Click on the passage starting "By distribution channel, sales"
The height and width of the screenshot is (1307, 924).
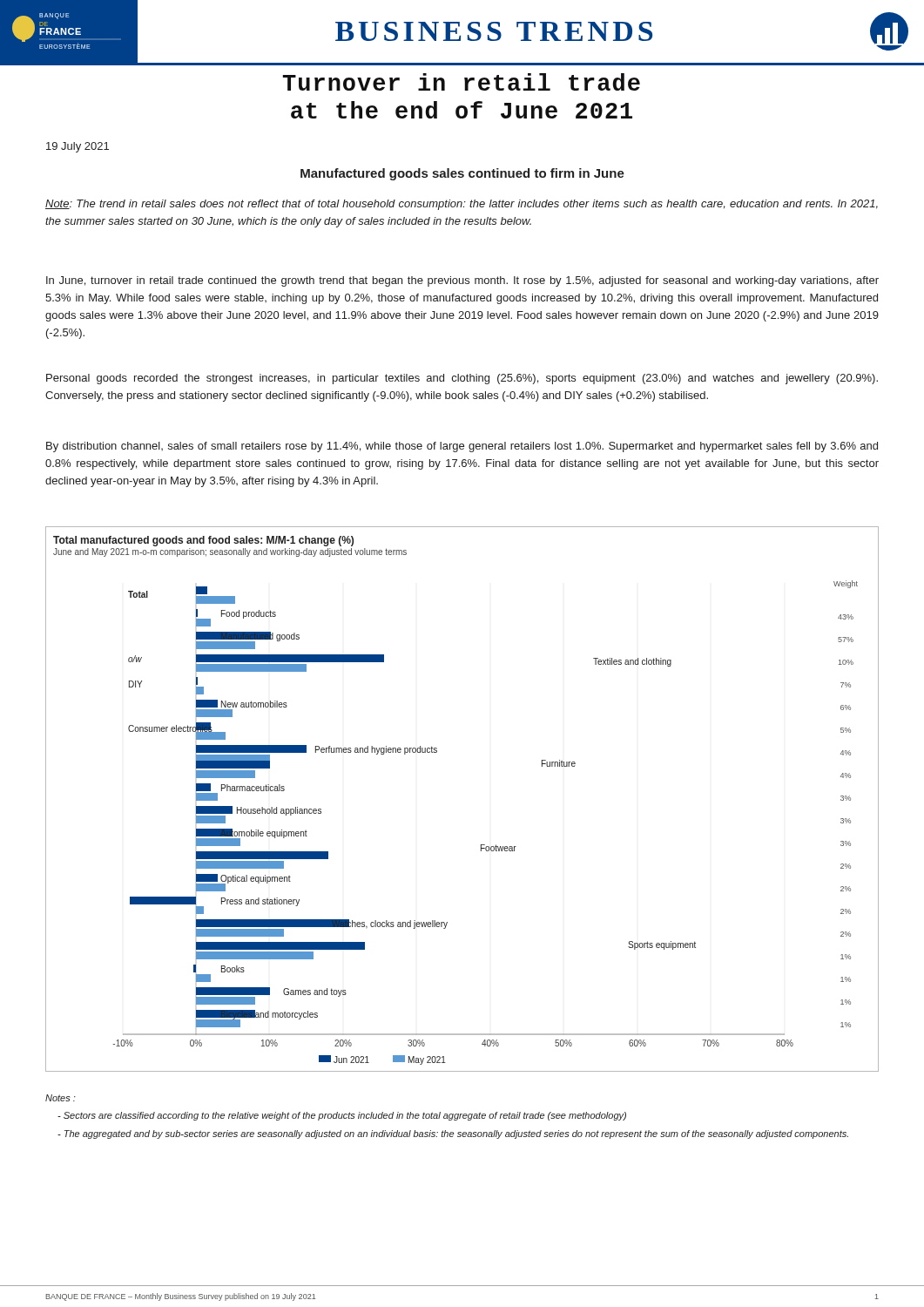[462, 464]
